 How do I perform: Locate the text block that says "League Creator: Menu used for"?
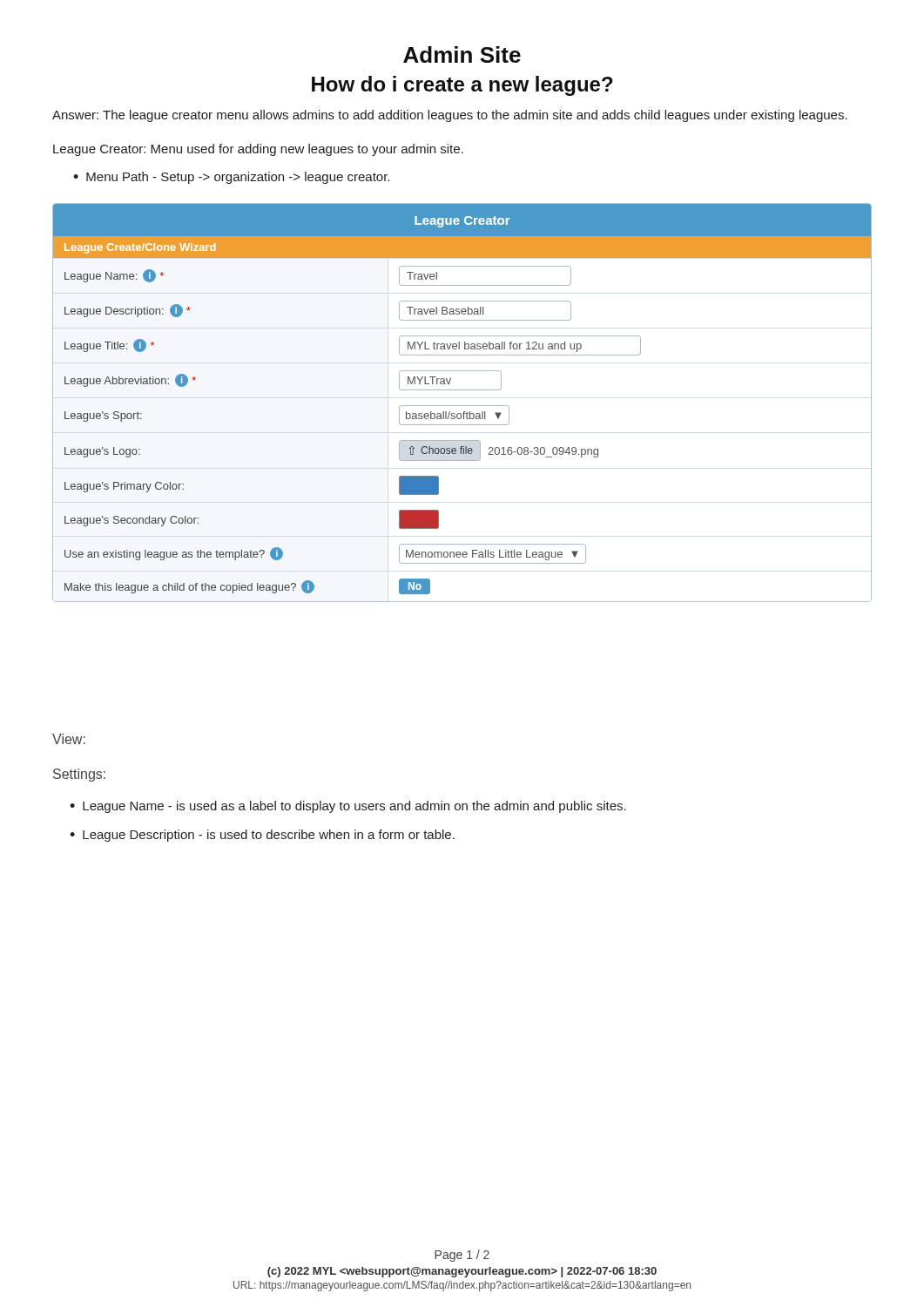pyautogui.click(x=258, y=148)
